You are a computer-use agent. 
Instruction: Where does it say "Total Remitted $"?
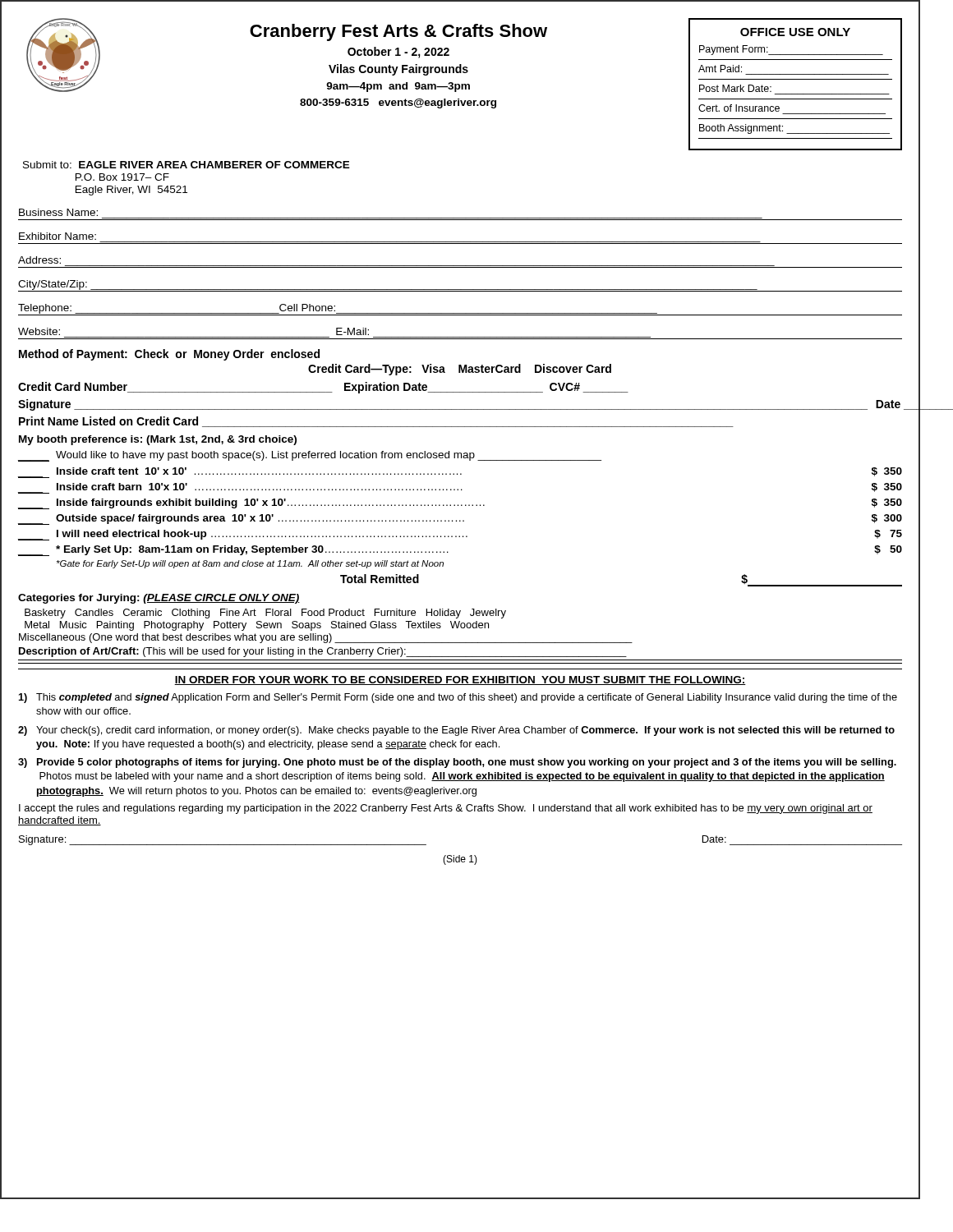(382, 580)
